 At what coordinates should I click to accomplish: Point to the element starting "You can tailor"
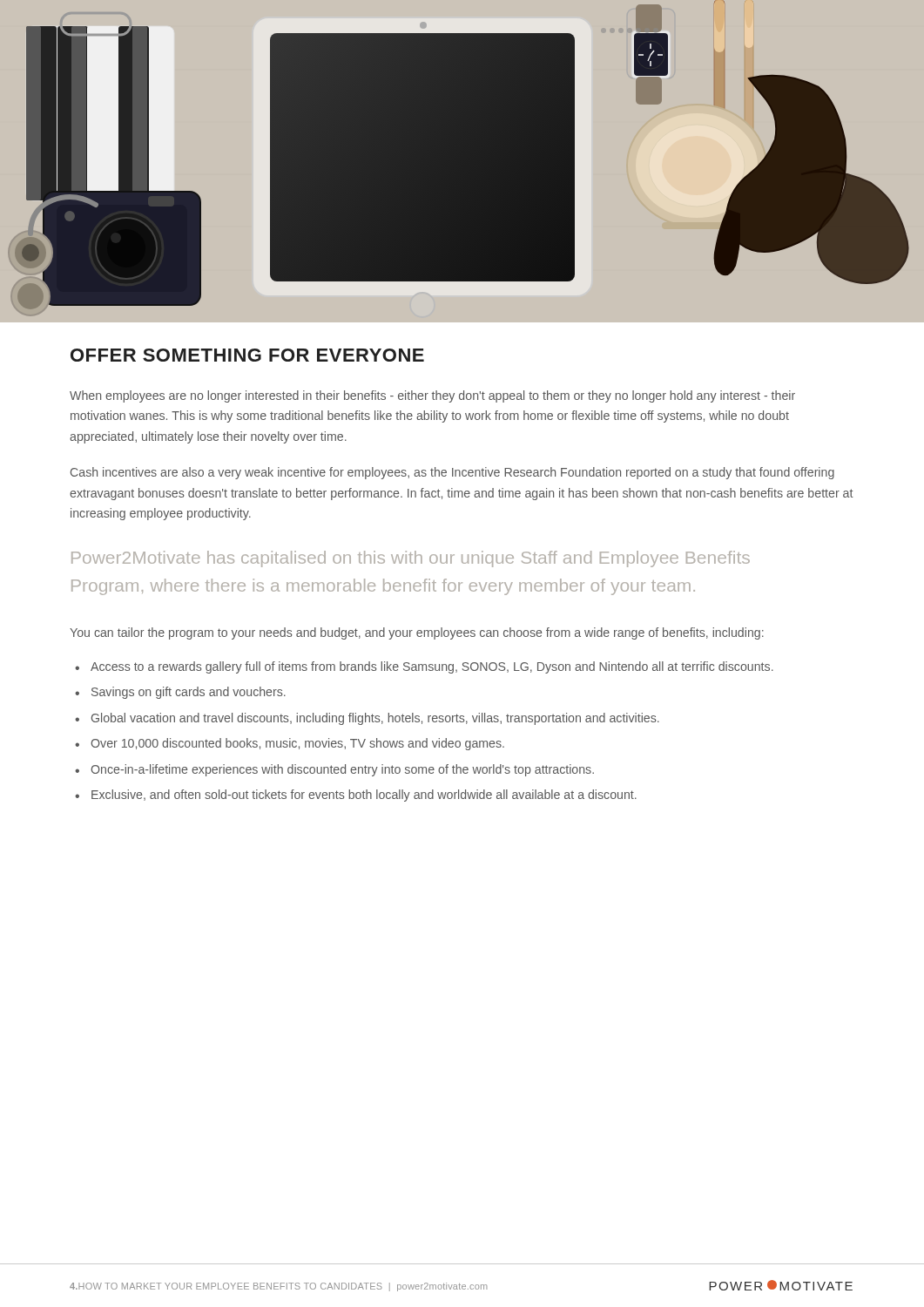(417, 632)
